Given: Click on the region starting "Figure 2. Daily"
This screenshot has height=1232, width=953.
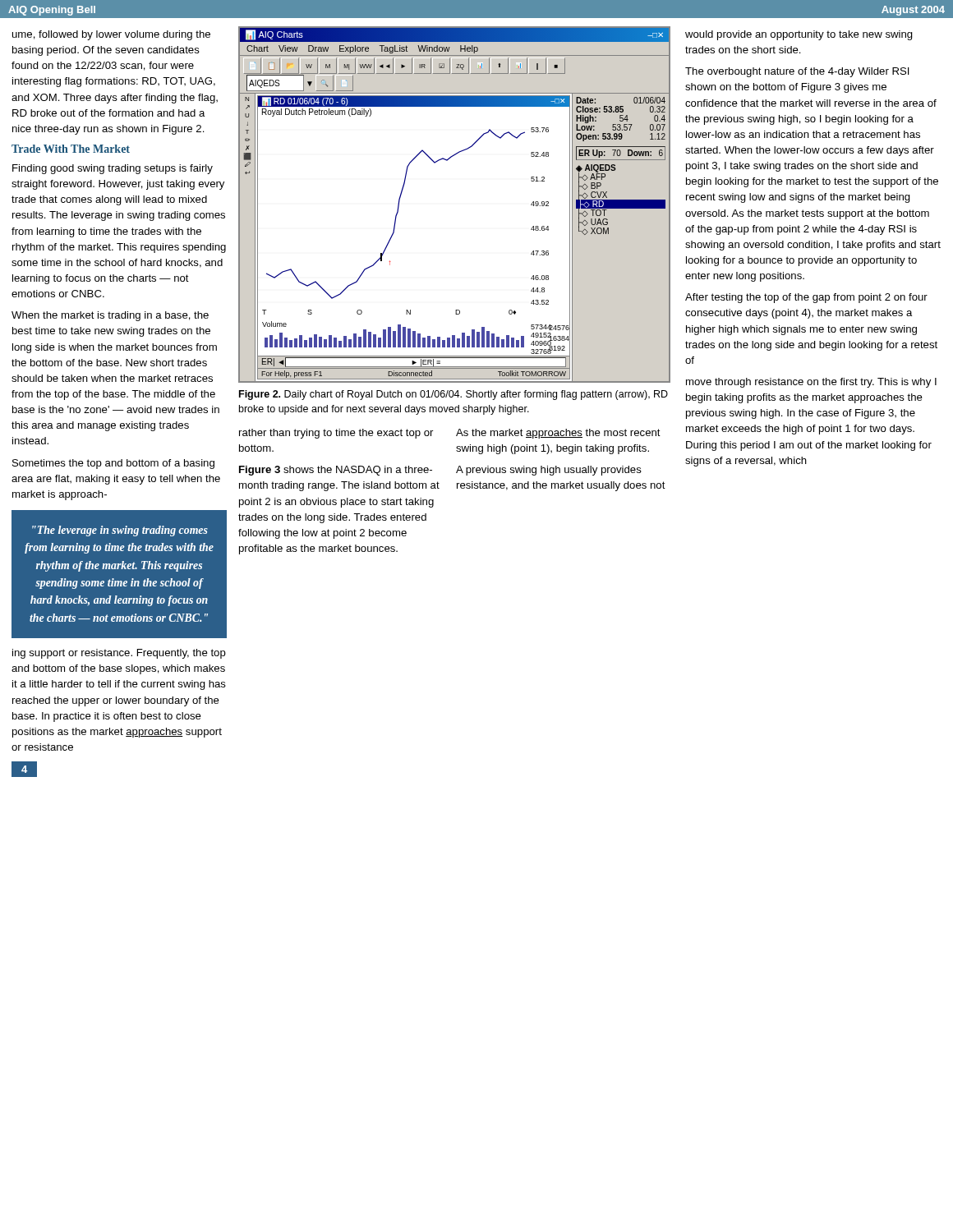Looking at the screenshot, I should (x=453, y=401).
